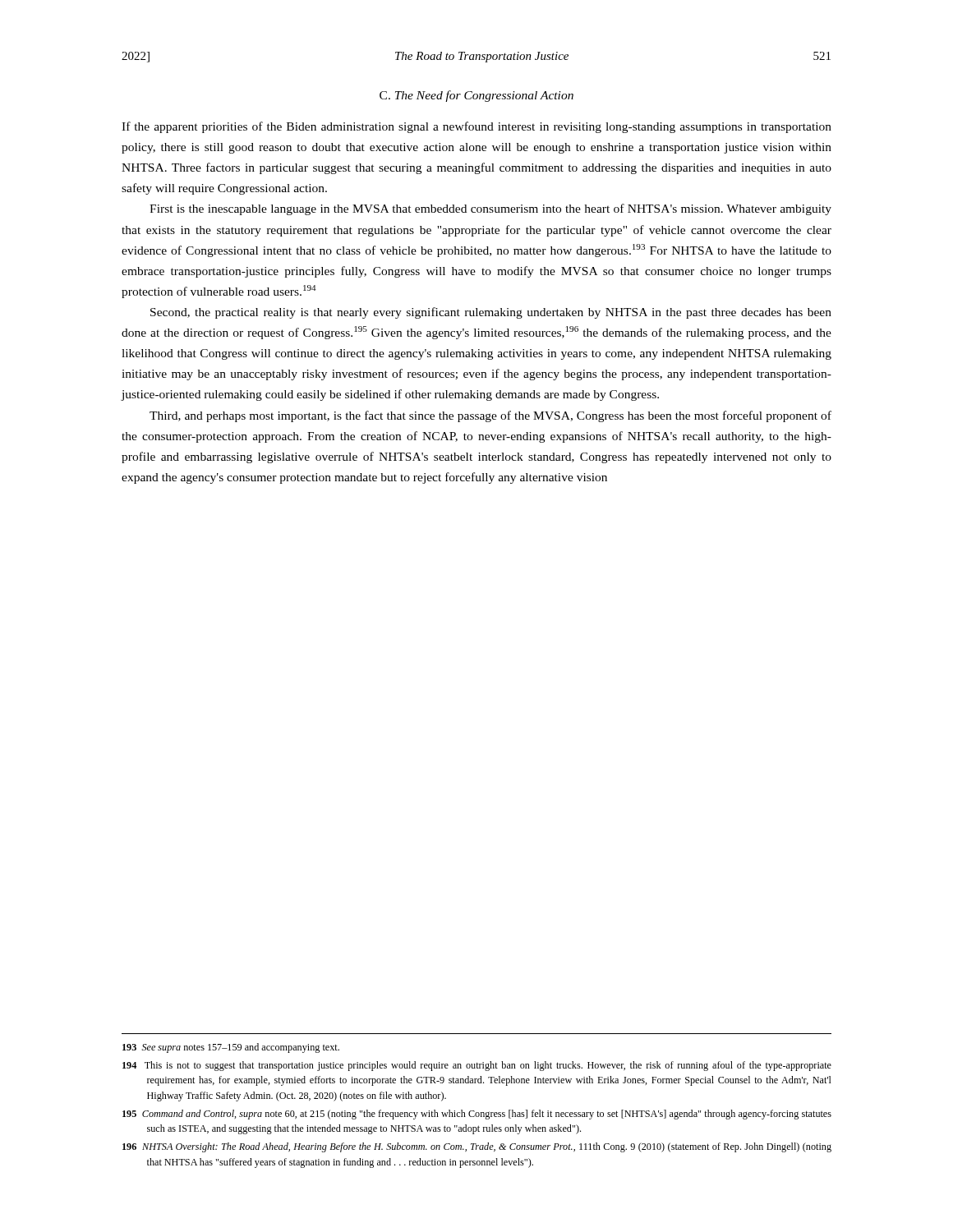Click on the footnote that reads "196 NHTSA Oversight: The Road Ahead, Hearing"
Image resolution: width=953 pixels, height=1232 pixels.
coord(476,1154)
